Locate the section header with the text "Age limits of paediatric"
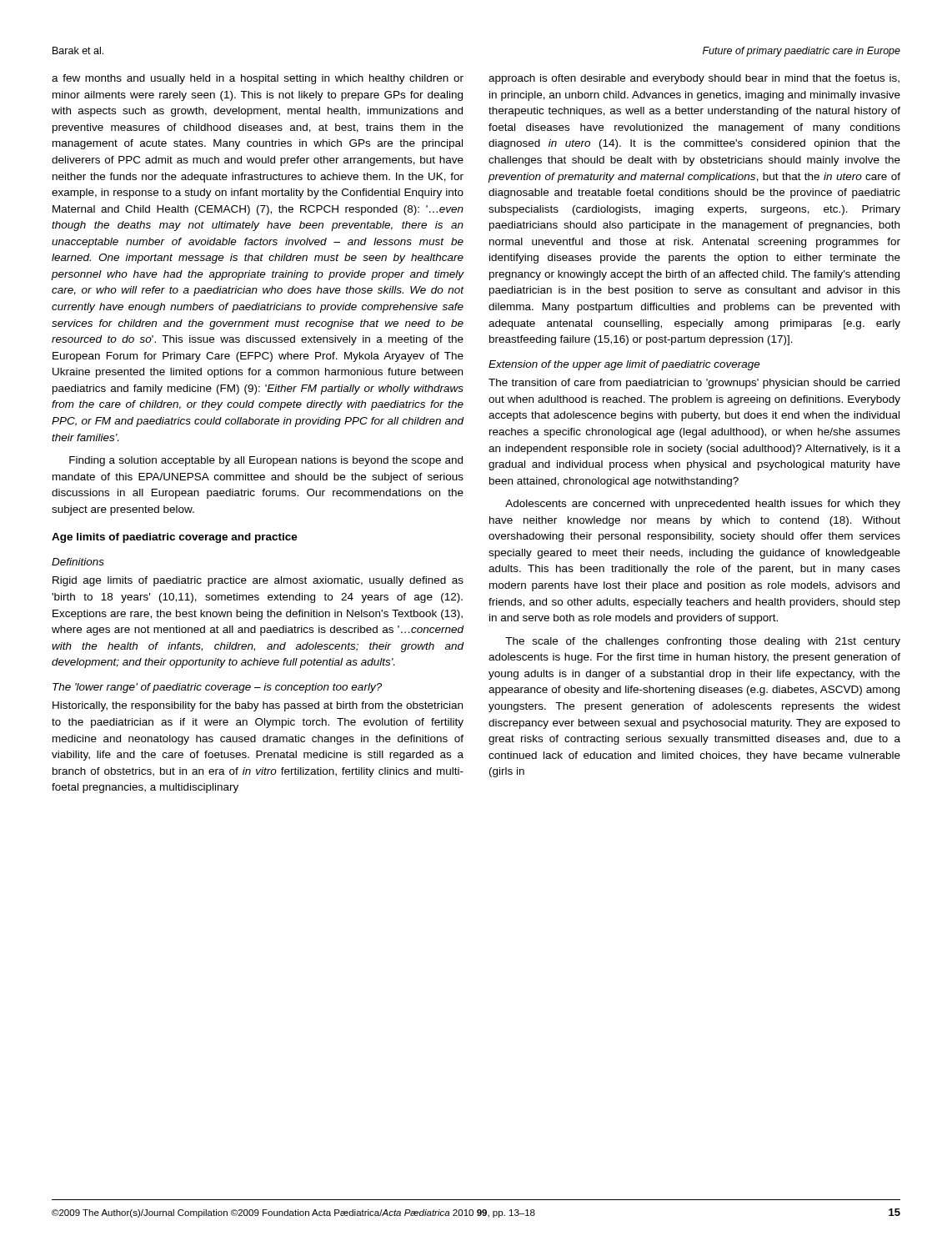The height and width of the screenshot is (1251, 952). pyautogui.click(x=175, y=537)
